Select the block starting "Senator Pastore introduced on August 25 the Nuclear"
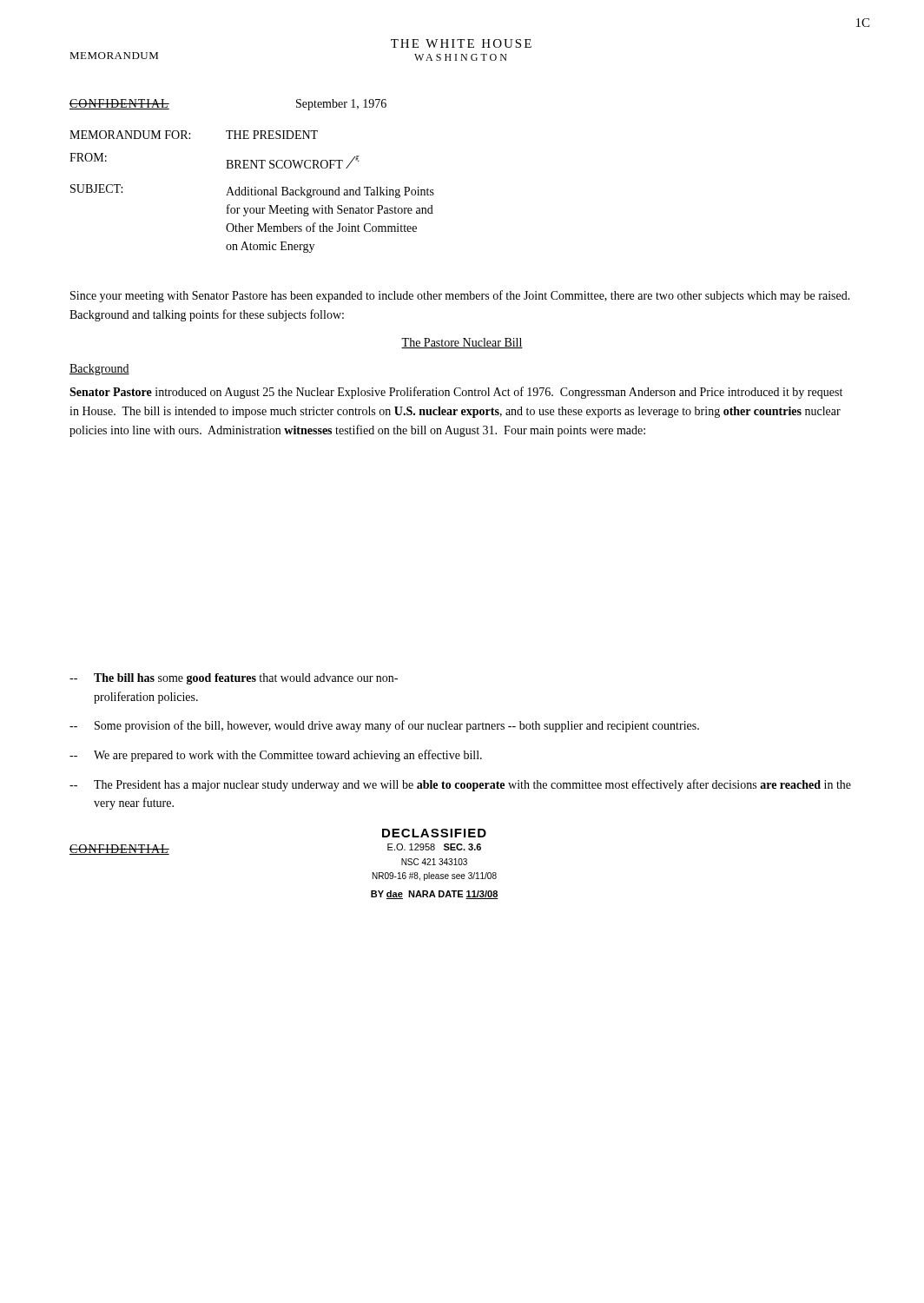 tap(456, 411)
